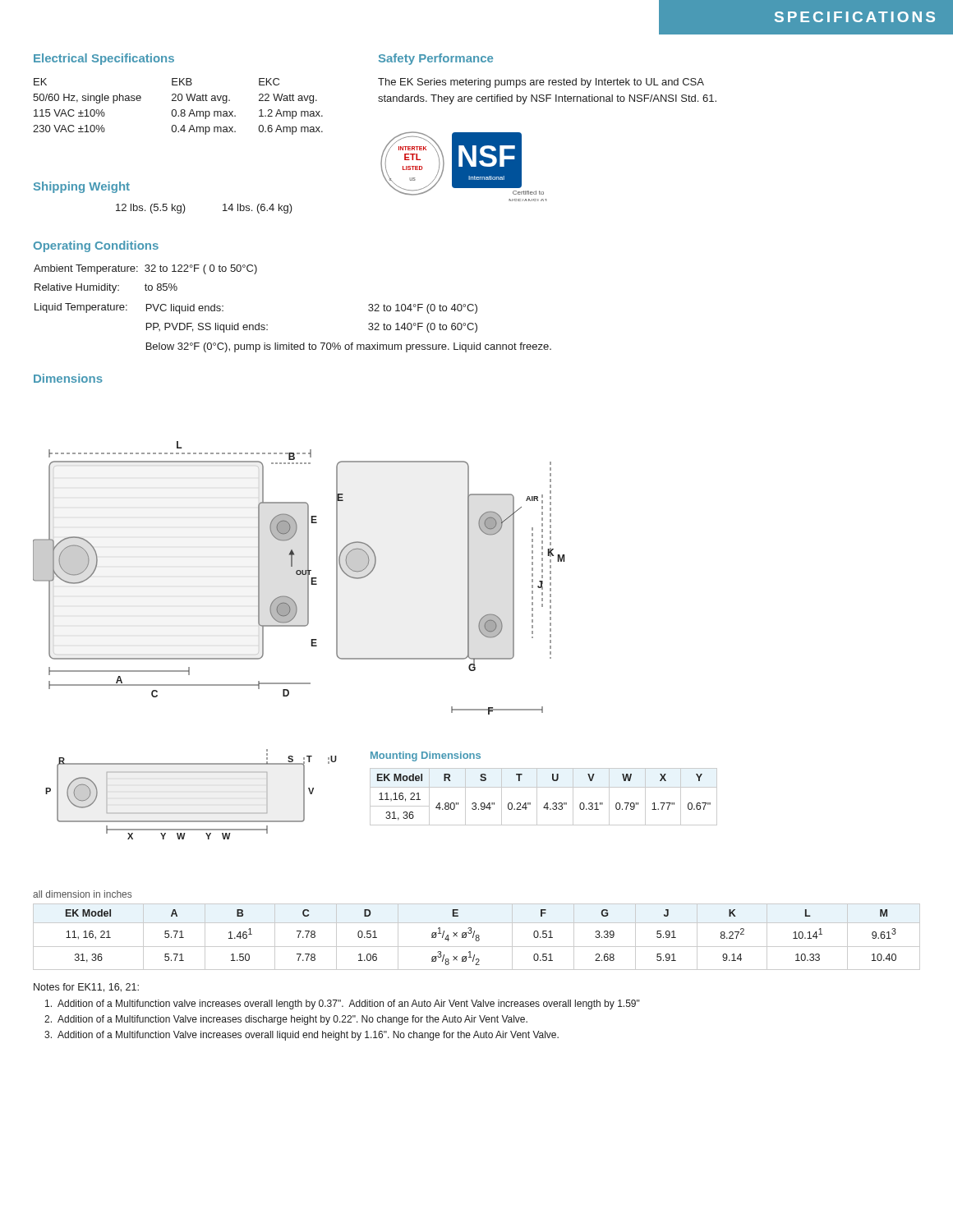Find the block on this page that starts "Ambient Temperature: 32 to 122°F ("
Image resolution: width=953 pixels, height=1232 pixels.
(145, 269)
